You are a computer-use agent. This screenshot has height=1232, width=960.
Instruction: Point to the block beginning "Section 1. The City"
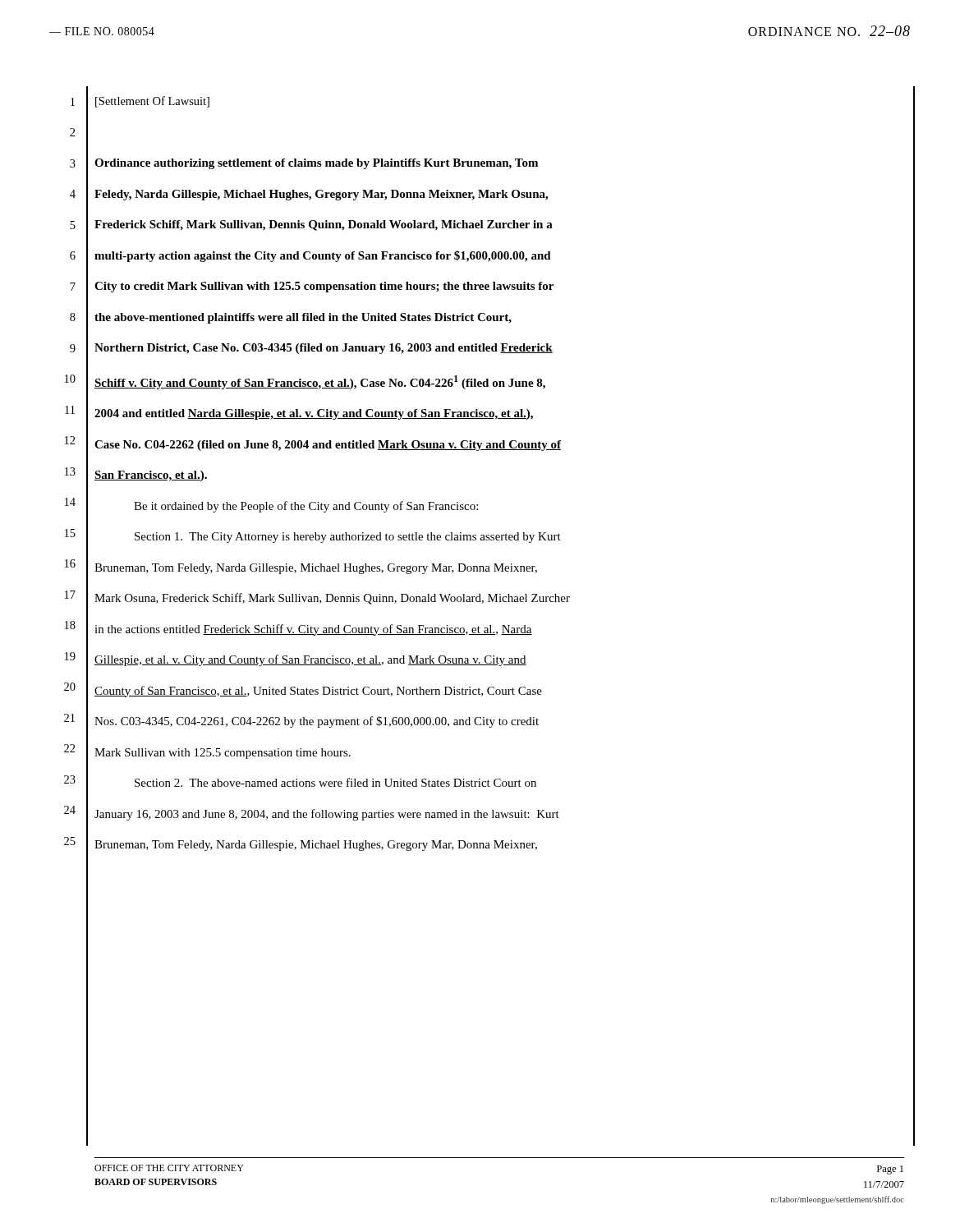pos(332,644)
